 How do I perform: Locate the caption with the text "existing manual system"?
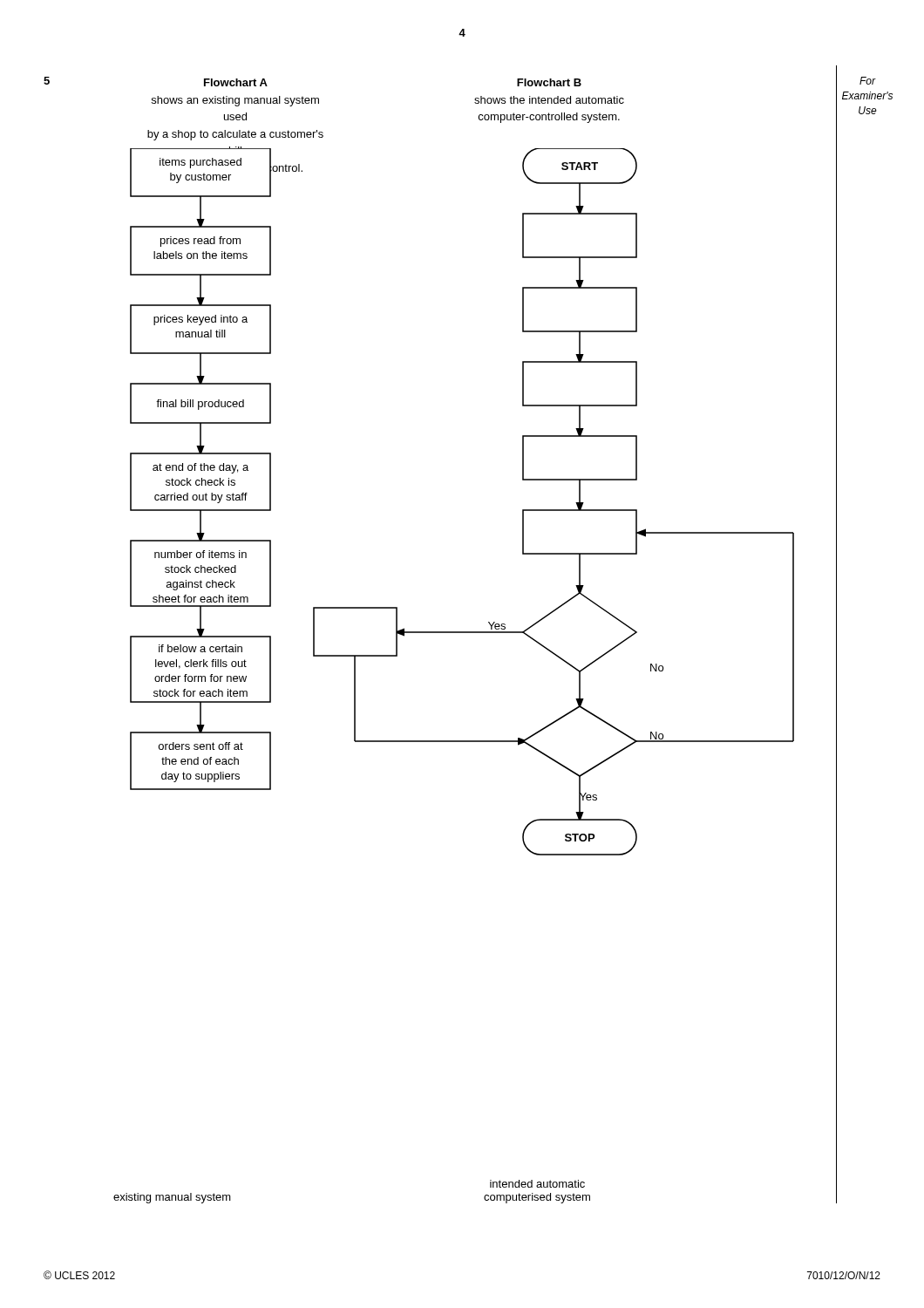coord(172,1197)
